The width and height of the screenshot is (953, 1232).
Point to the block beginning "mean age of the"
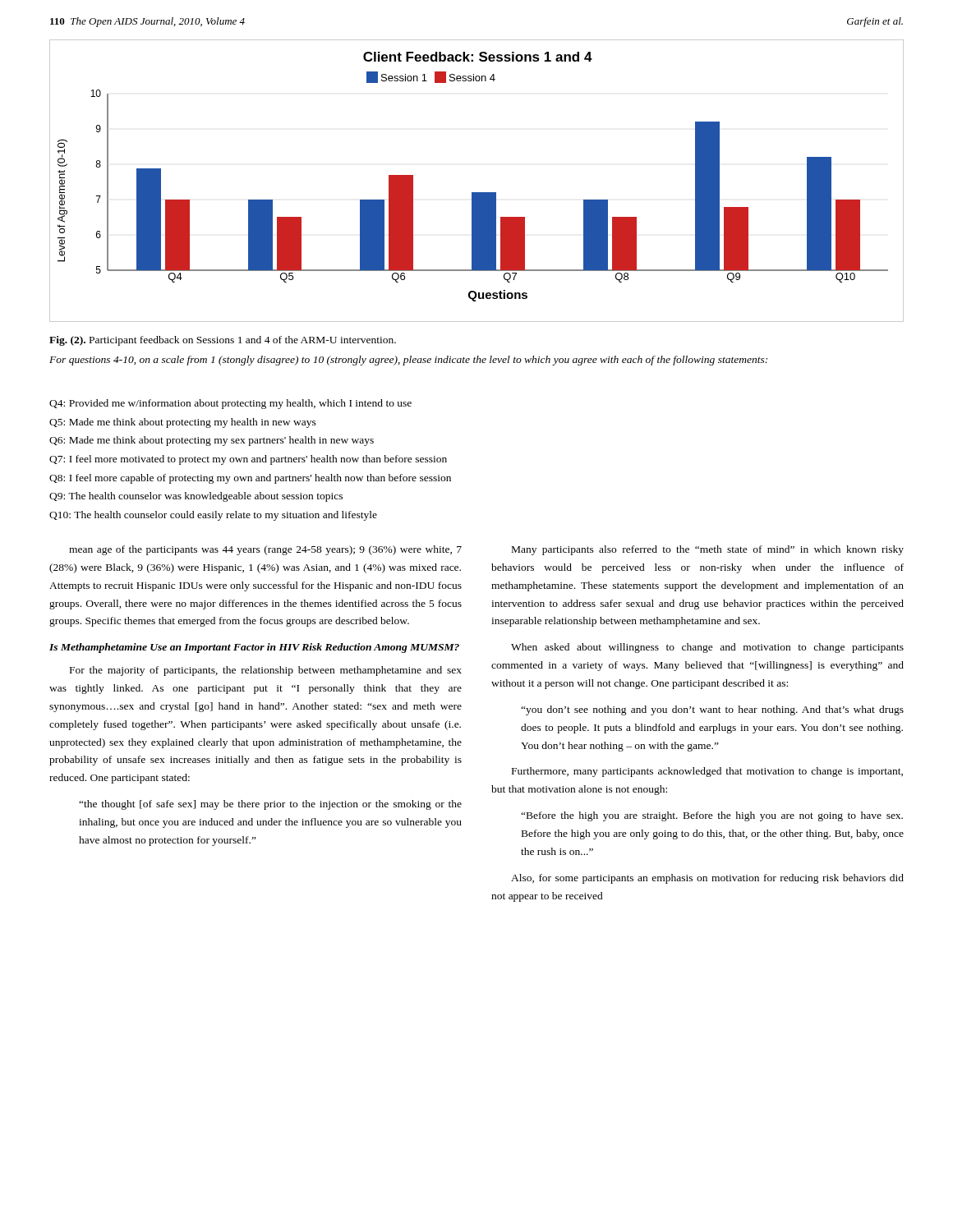click(x=255, y=585)
